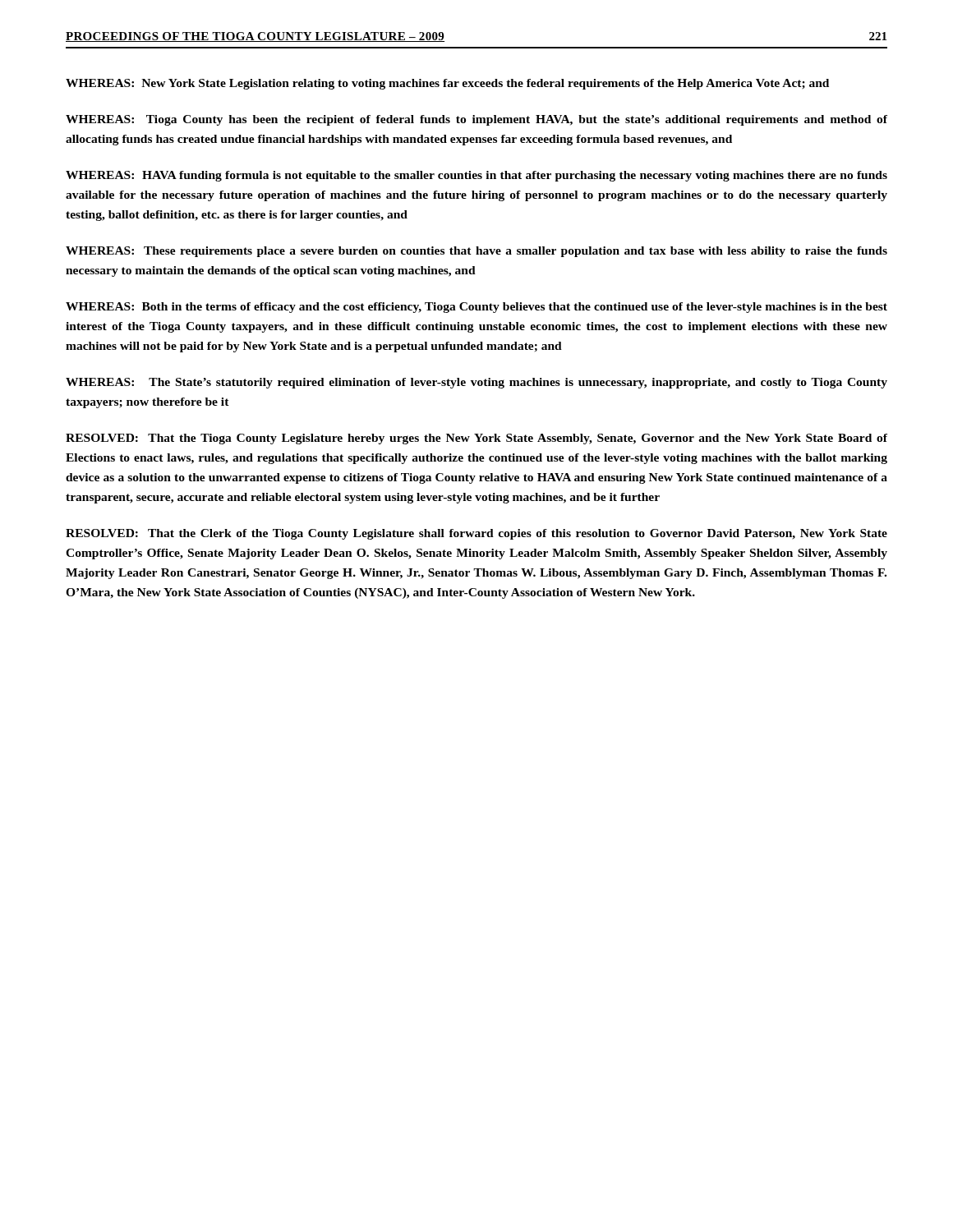Find the block on this page that starts "WHEREAS: Tioga County has been the"

click(x=476, y=129)
